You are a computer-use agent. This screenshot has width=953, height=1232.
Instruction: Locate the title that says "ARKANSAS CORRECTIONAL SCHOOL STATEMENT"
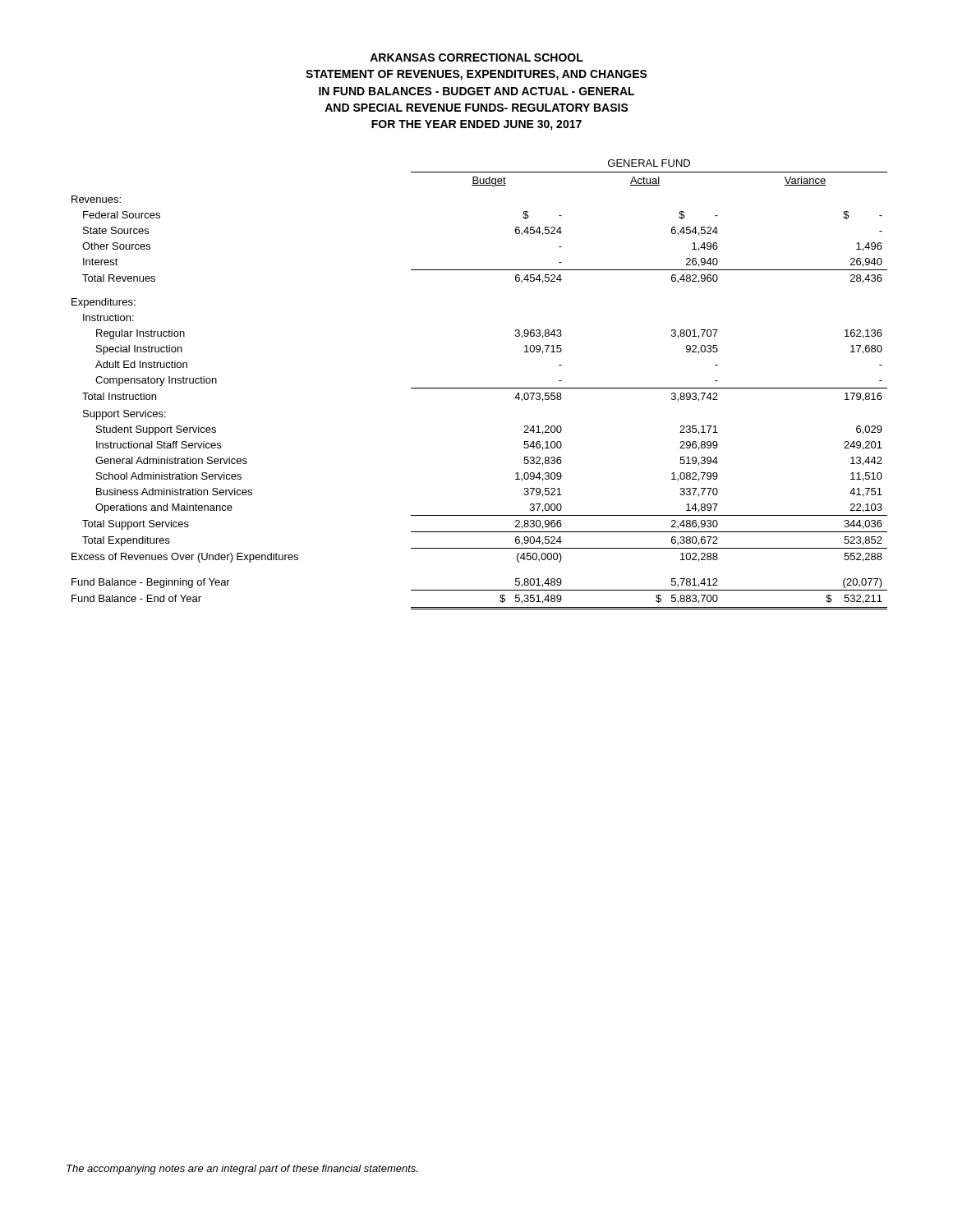[x=476, y=91]
